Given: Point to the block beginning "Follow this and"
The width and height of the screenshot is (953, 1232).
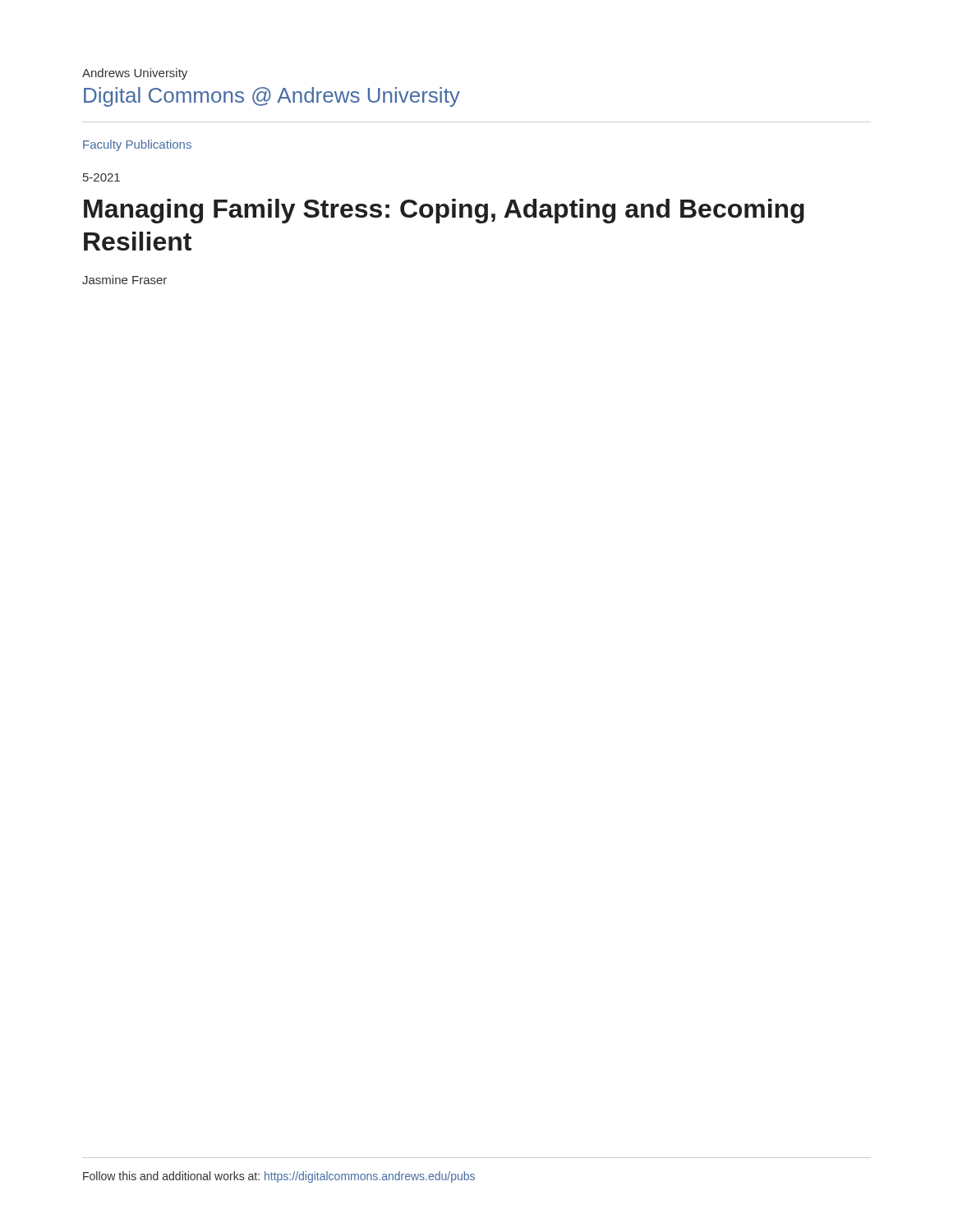Looking at the screenshot, I should 279,1176.
